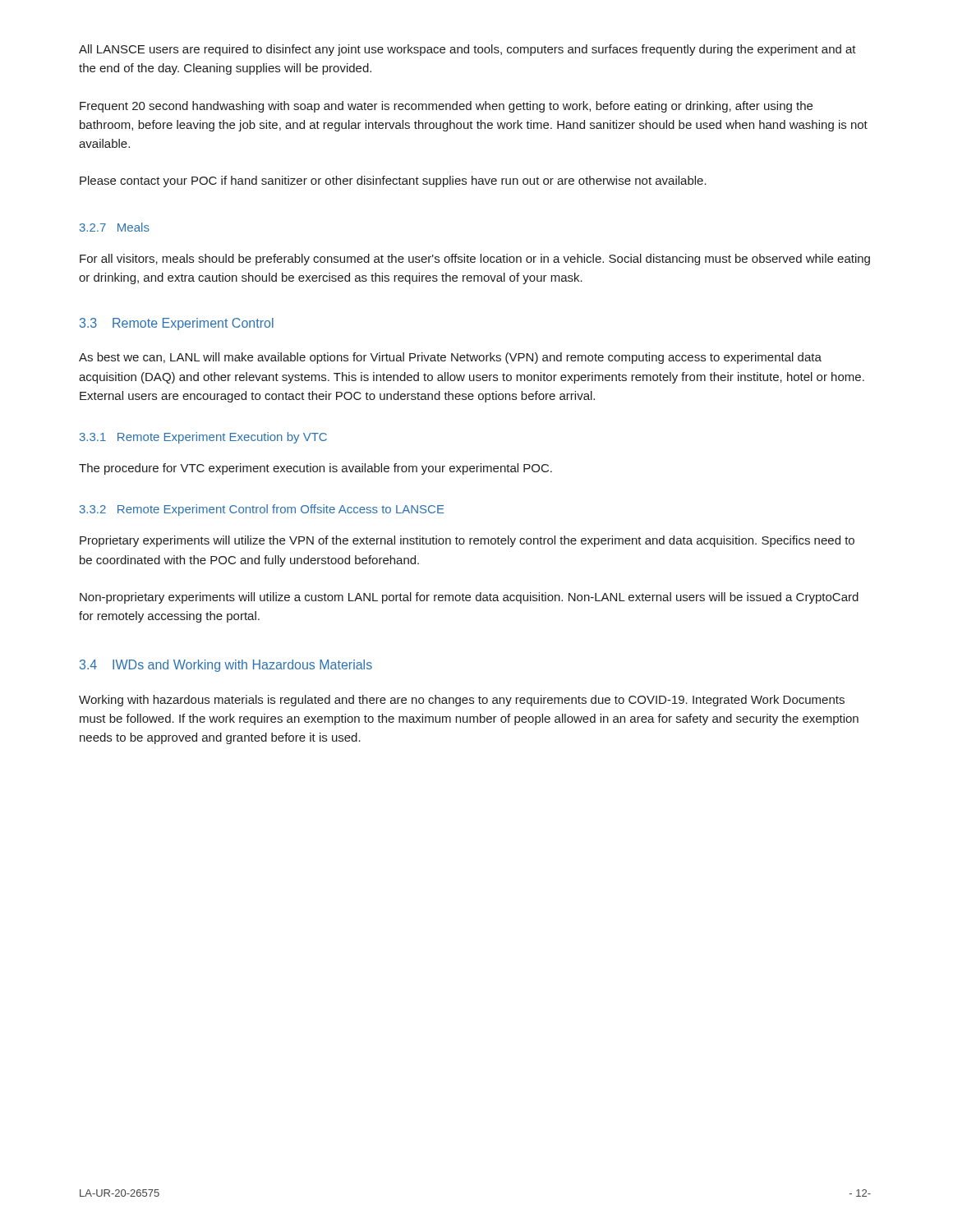
Task: Click on the text block with the text "The procedure for VTC experiment execution"
Action: pos(316,468)
